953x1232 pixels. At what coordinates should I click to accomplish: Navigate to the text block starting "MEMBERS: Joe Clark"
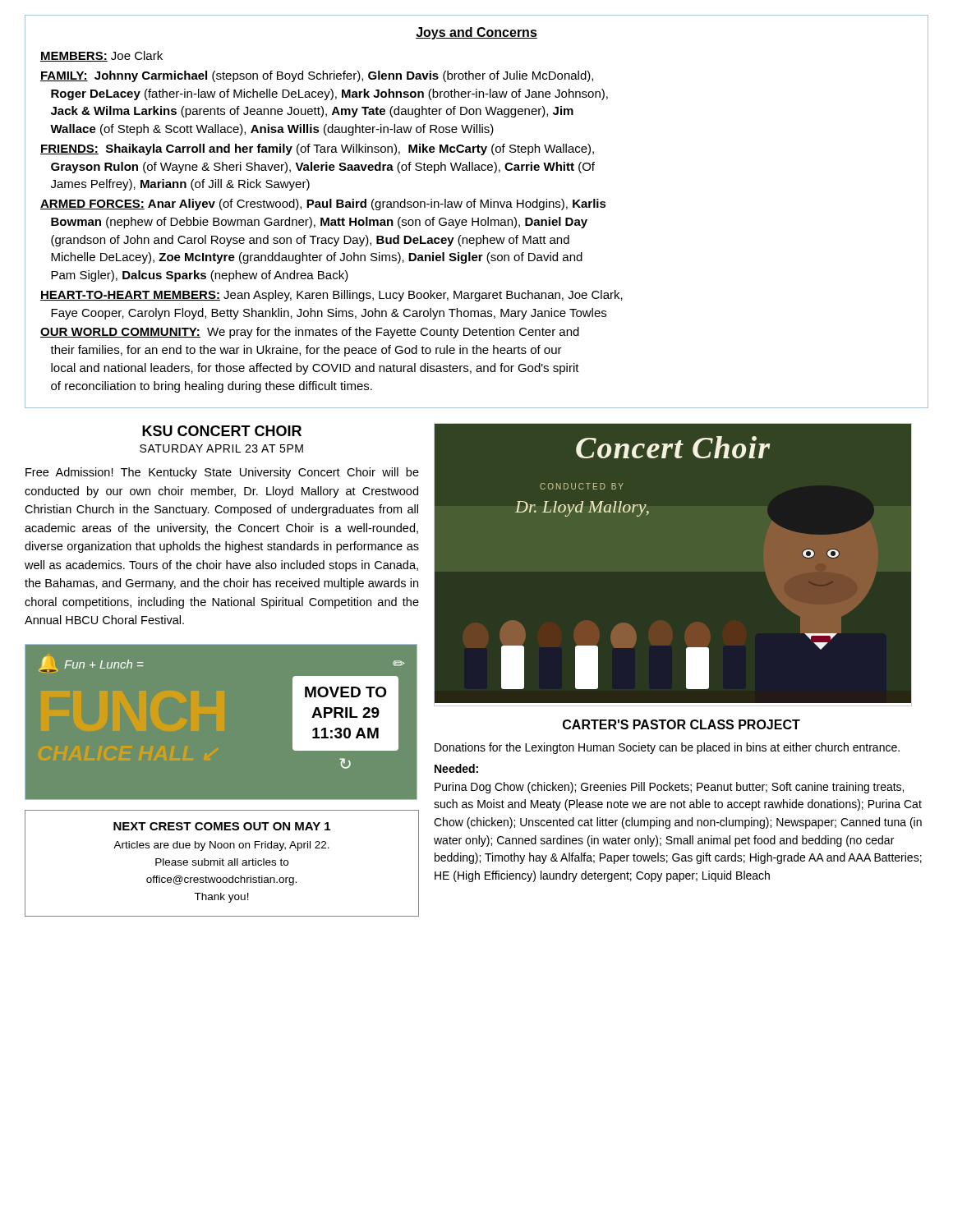102,55
